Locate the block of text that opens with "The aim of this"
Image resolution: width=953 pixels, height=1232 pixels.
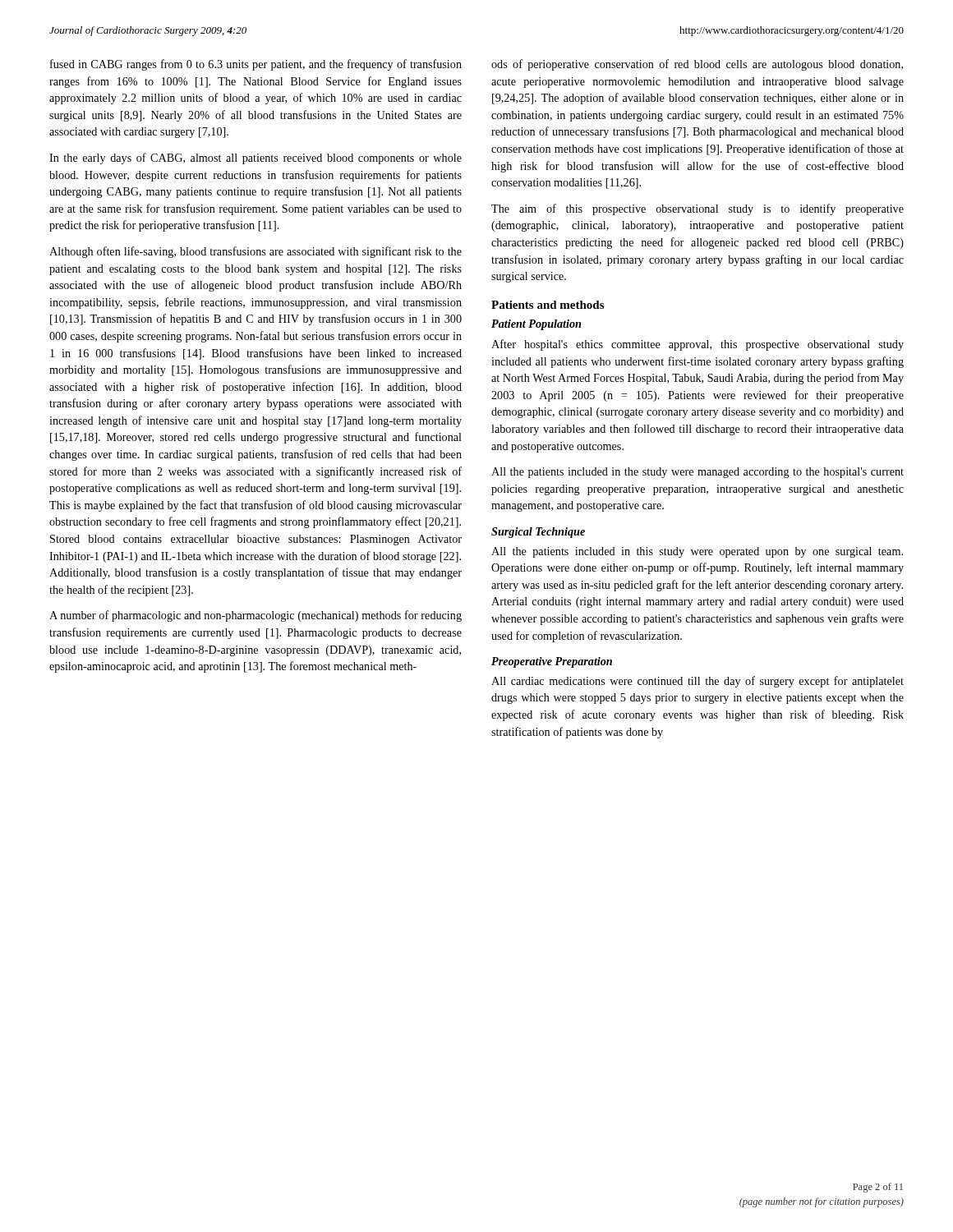[698, 242]
